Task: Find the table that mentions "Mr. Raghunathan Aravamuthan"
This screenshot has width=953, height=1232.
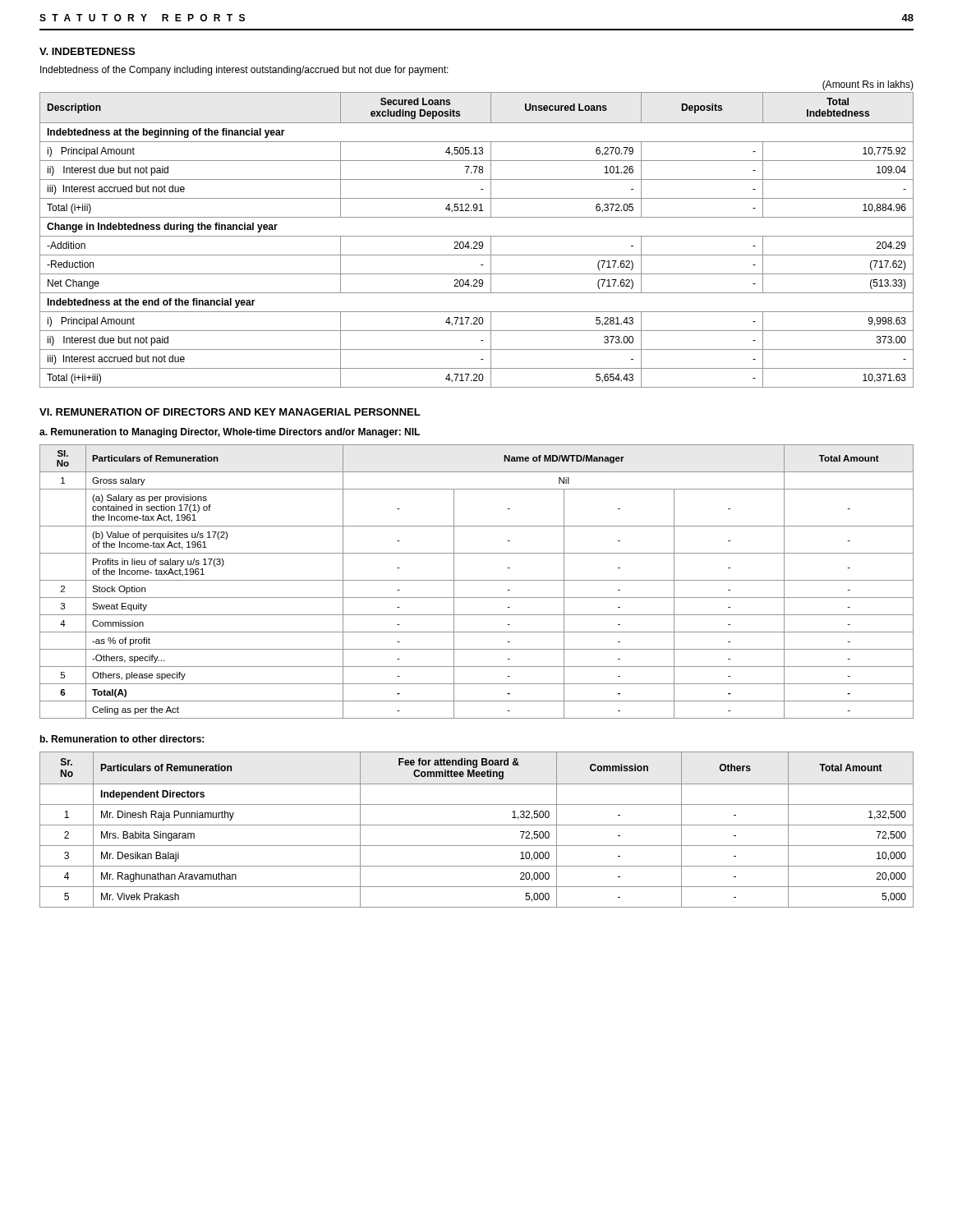Action: 476,830
